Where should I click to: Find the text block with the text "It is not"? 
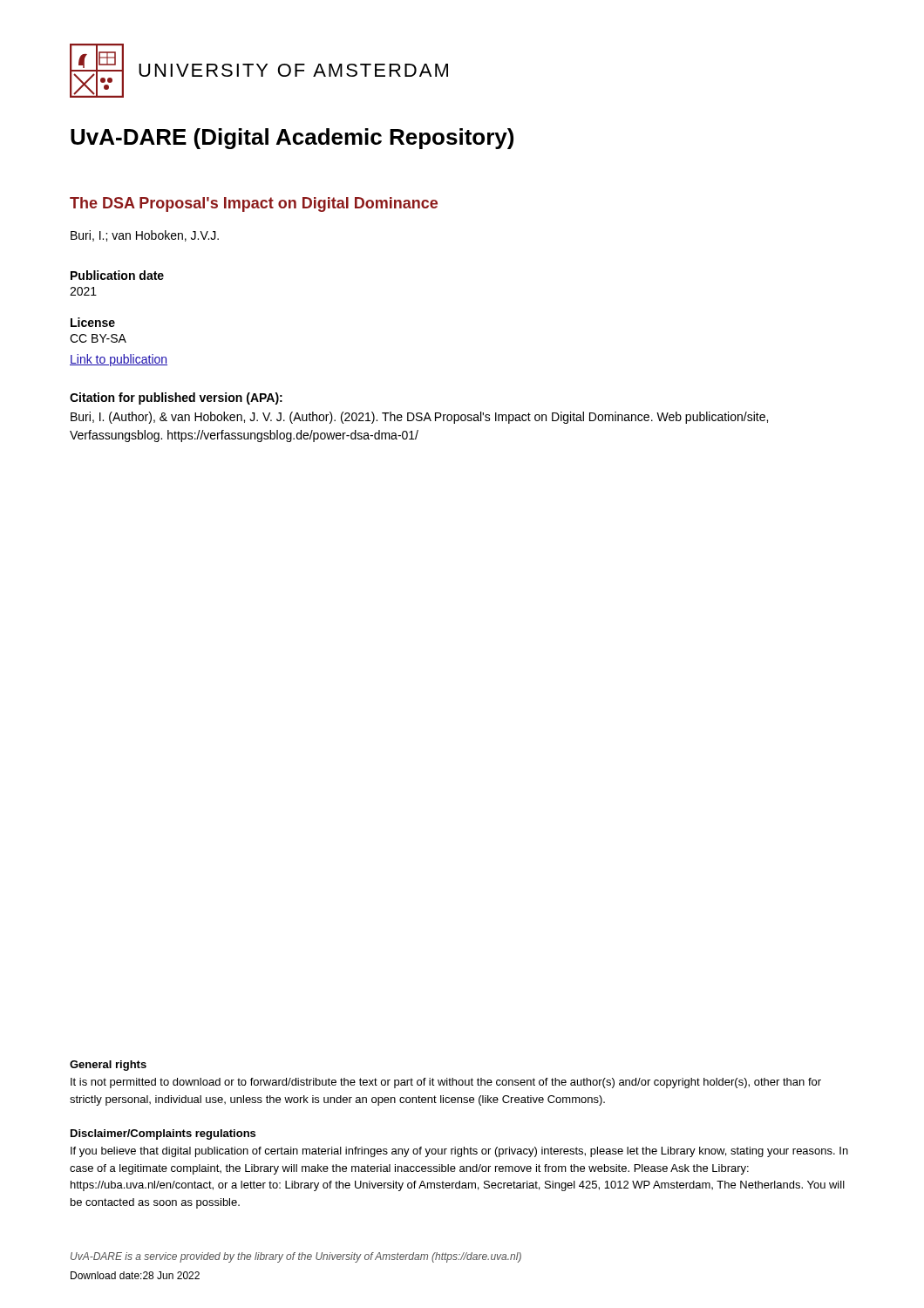coord(445,1090)
